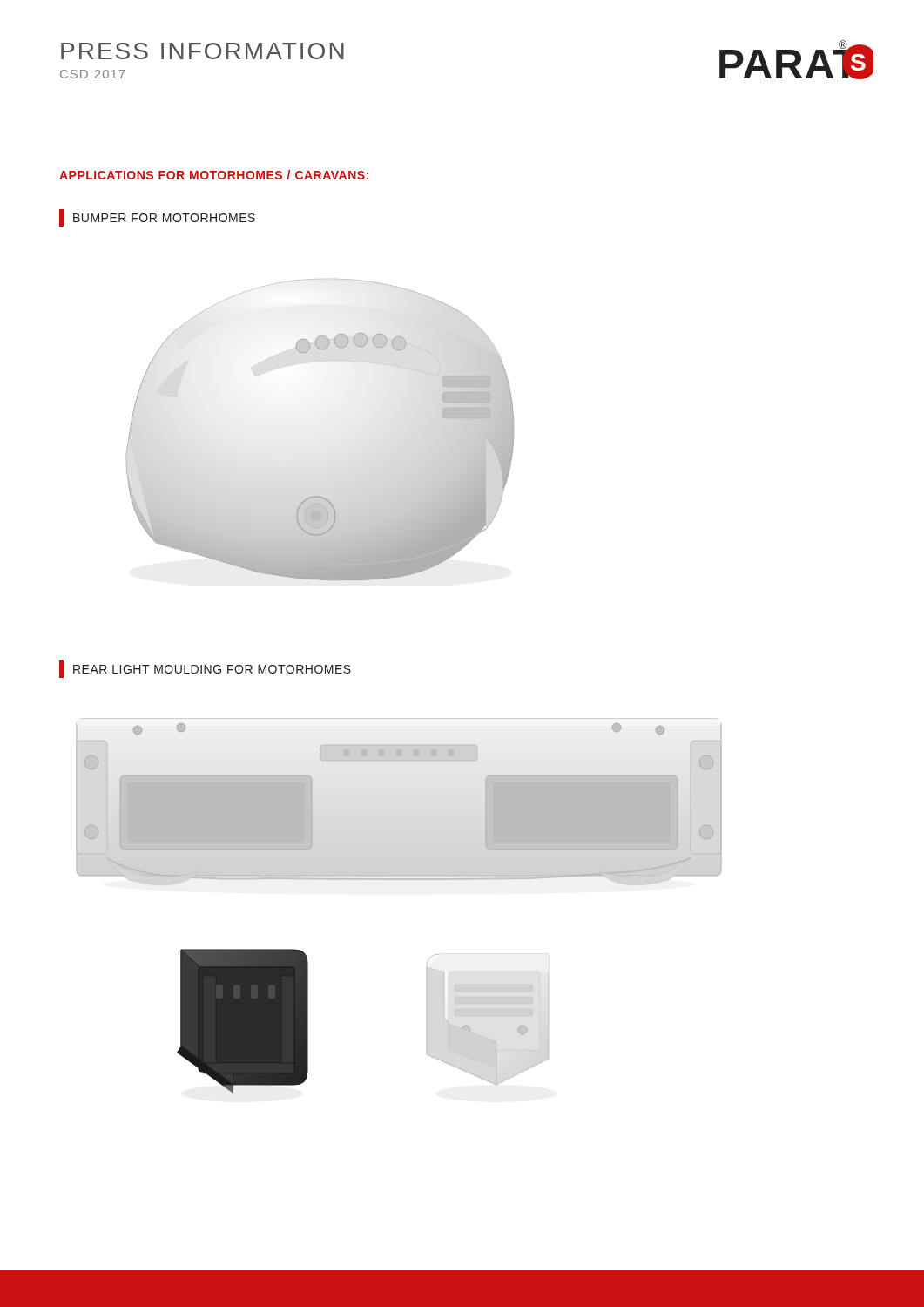Click where it says "PRESS INFORMATION CSD 2017"
This screenshot has width=924, height=1307.
pos(203,59)
